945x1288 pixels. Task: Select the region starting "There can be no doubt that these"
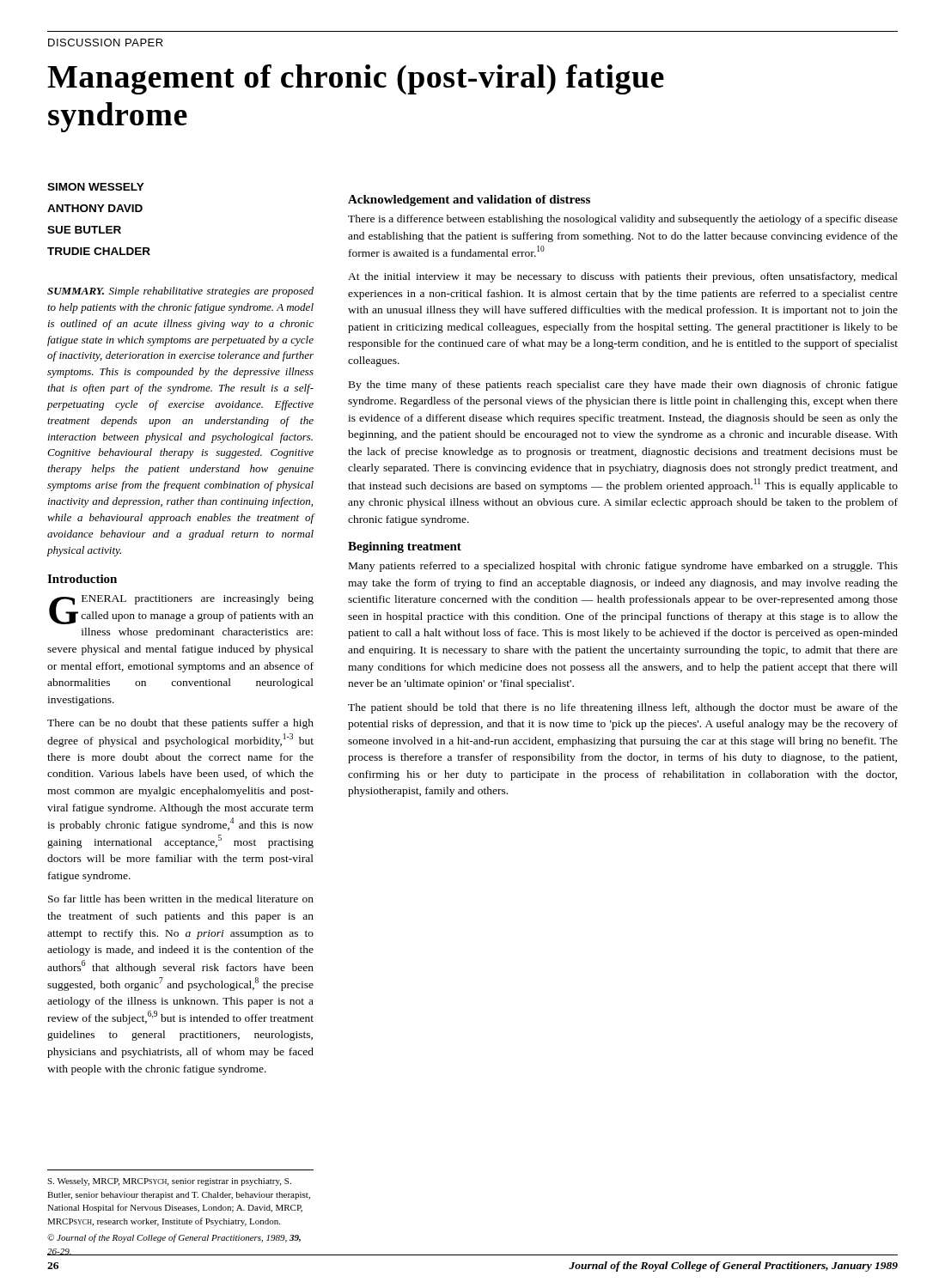pos(180,799)
